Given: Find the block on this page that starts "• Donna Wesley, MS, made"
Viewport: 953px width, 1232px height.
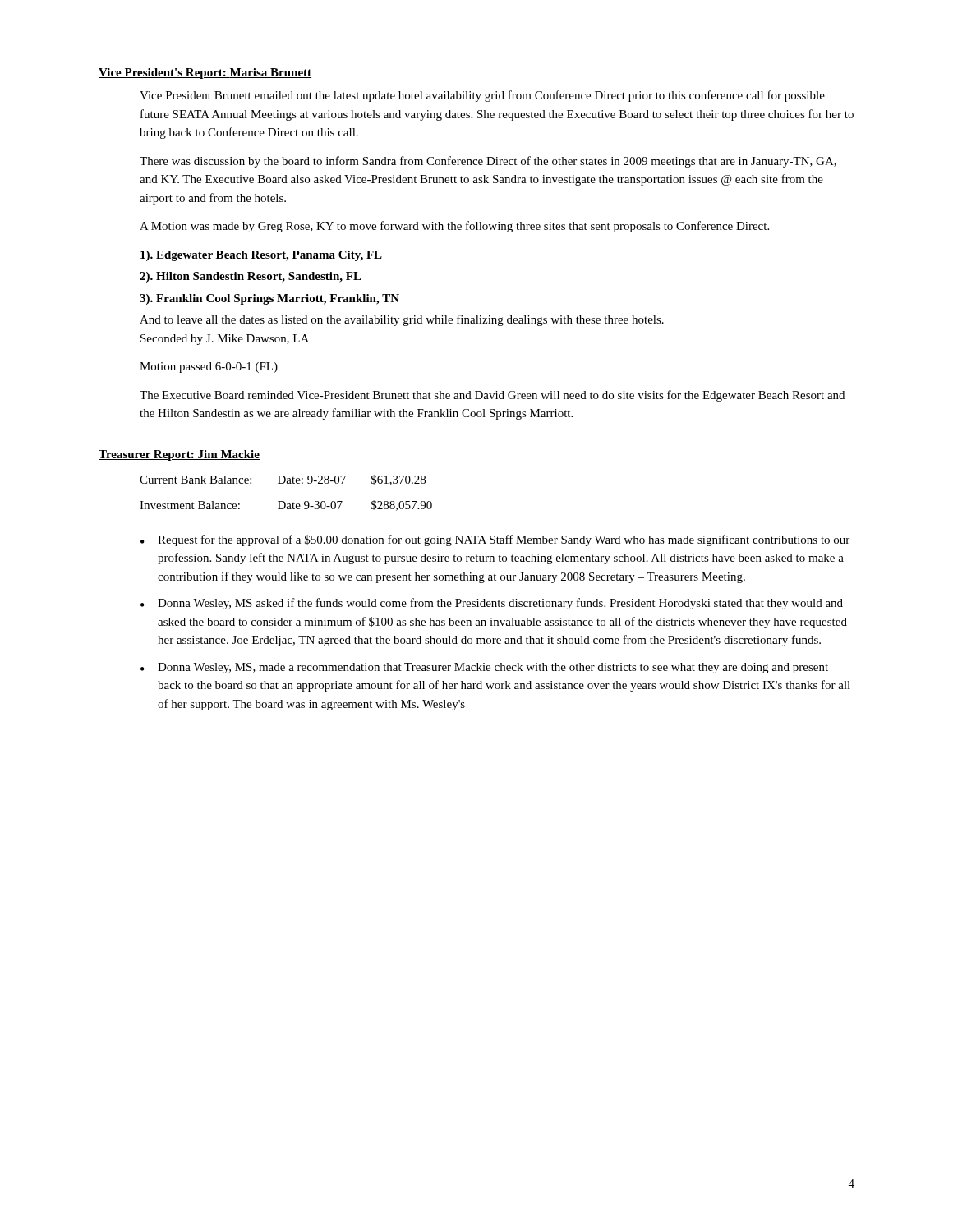Looking at the screenshot, I should (x=497, y=685).
